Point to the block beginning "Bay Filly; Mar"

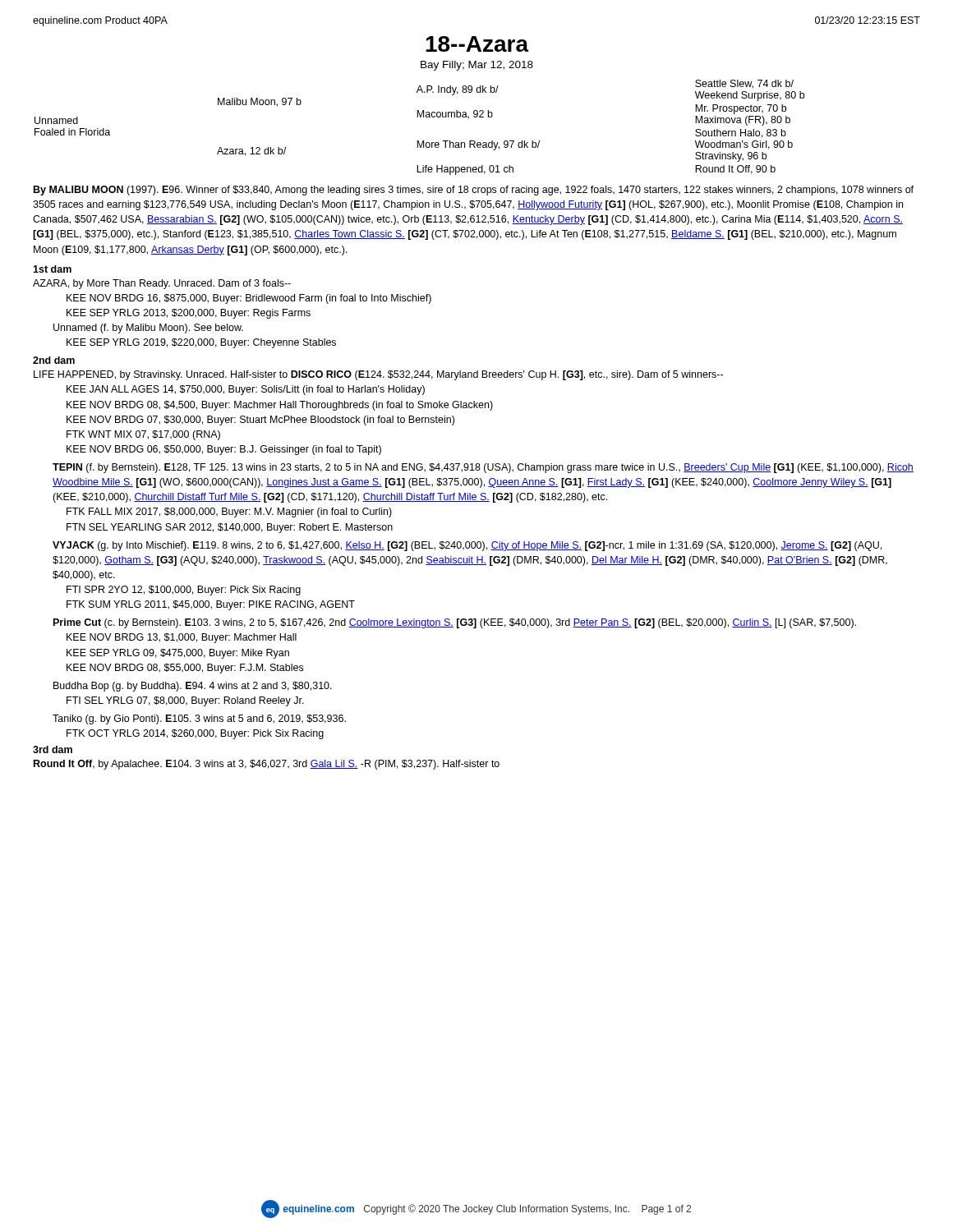pos(476,64)
